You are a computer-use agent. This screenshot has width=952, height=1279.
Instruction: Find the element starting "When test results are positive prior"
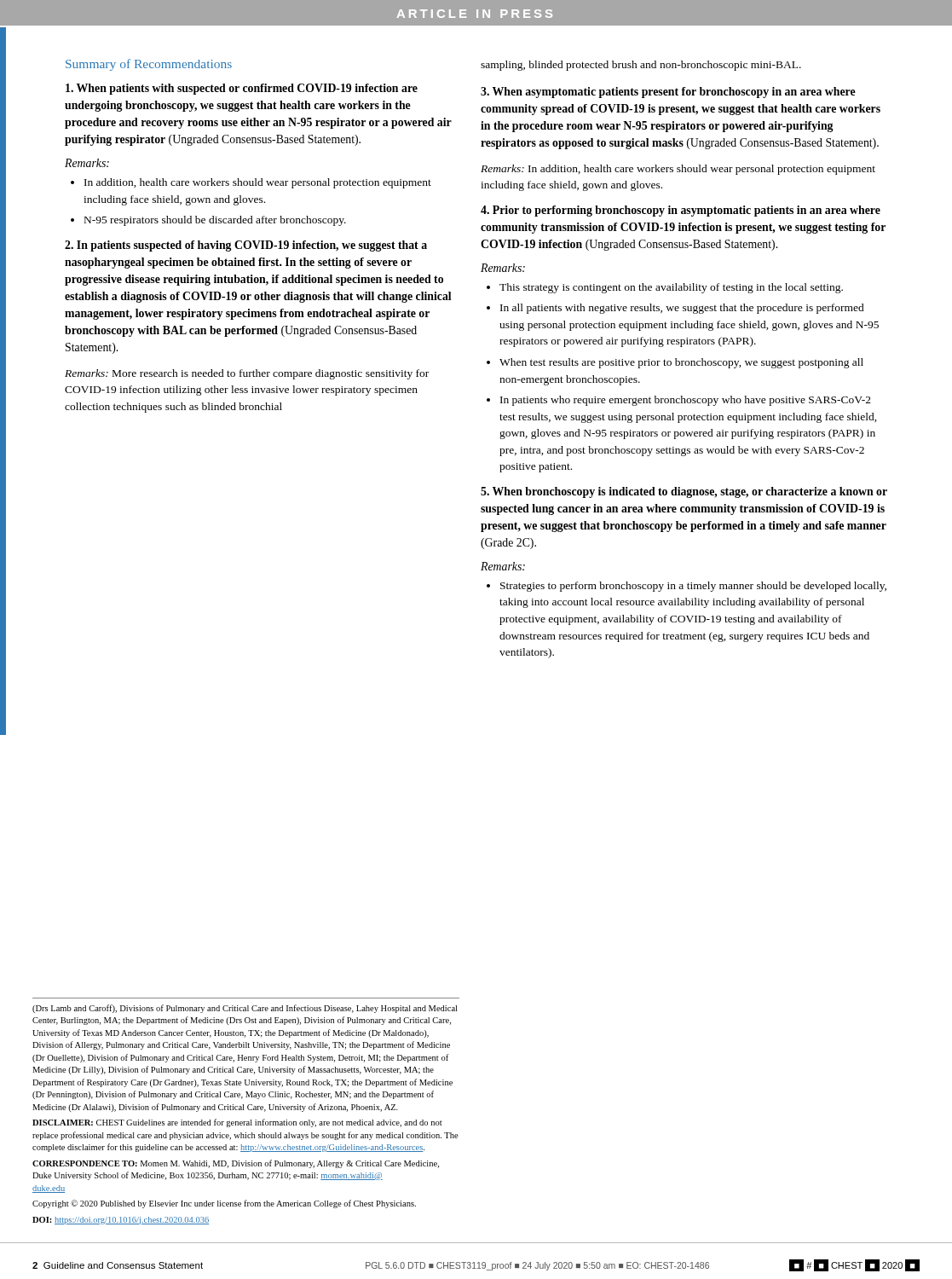pos(682,370)
